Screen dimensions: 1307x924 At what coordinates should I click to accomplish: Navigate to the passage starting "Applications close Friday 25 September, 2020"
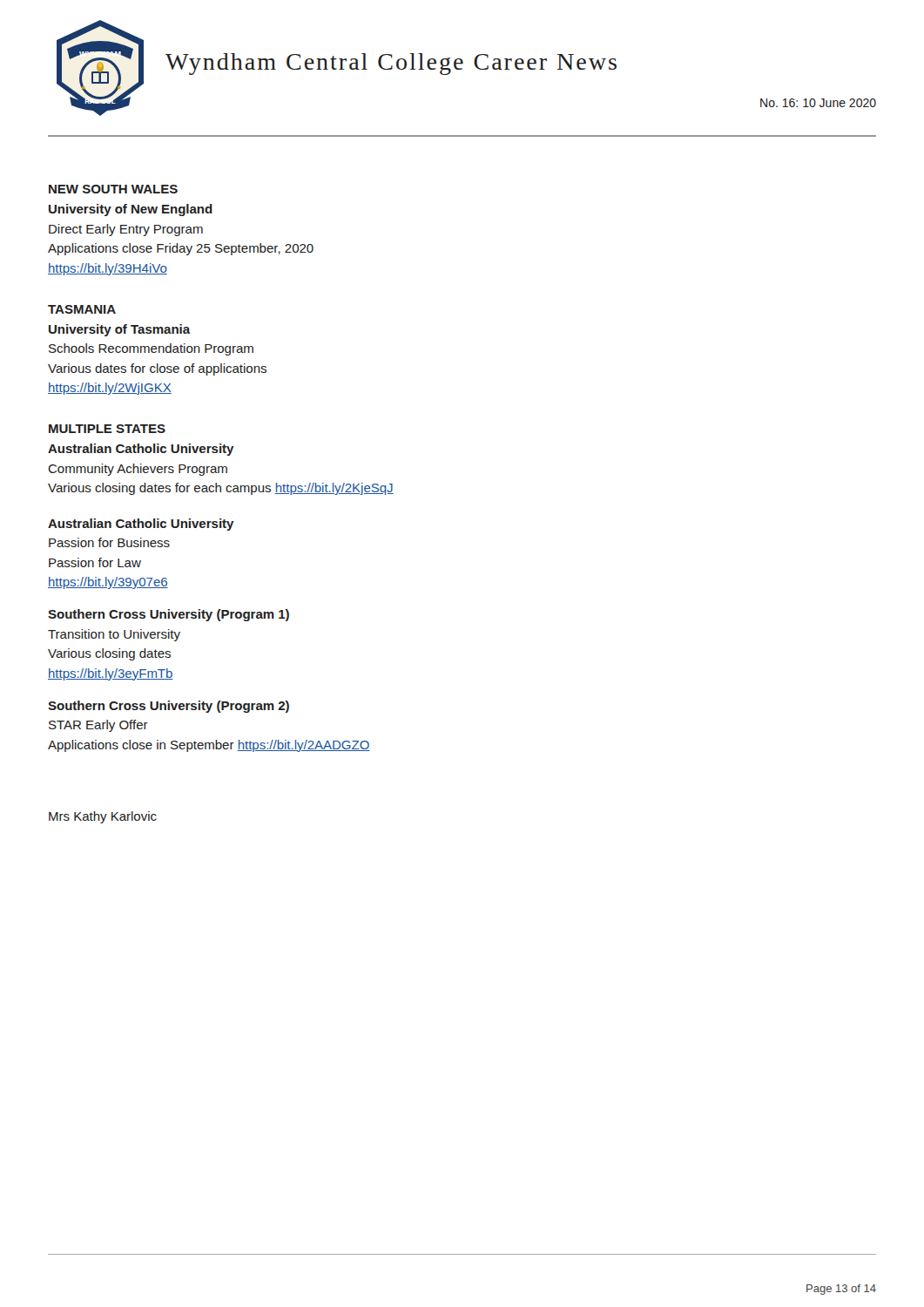(x=181, y=249)
